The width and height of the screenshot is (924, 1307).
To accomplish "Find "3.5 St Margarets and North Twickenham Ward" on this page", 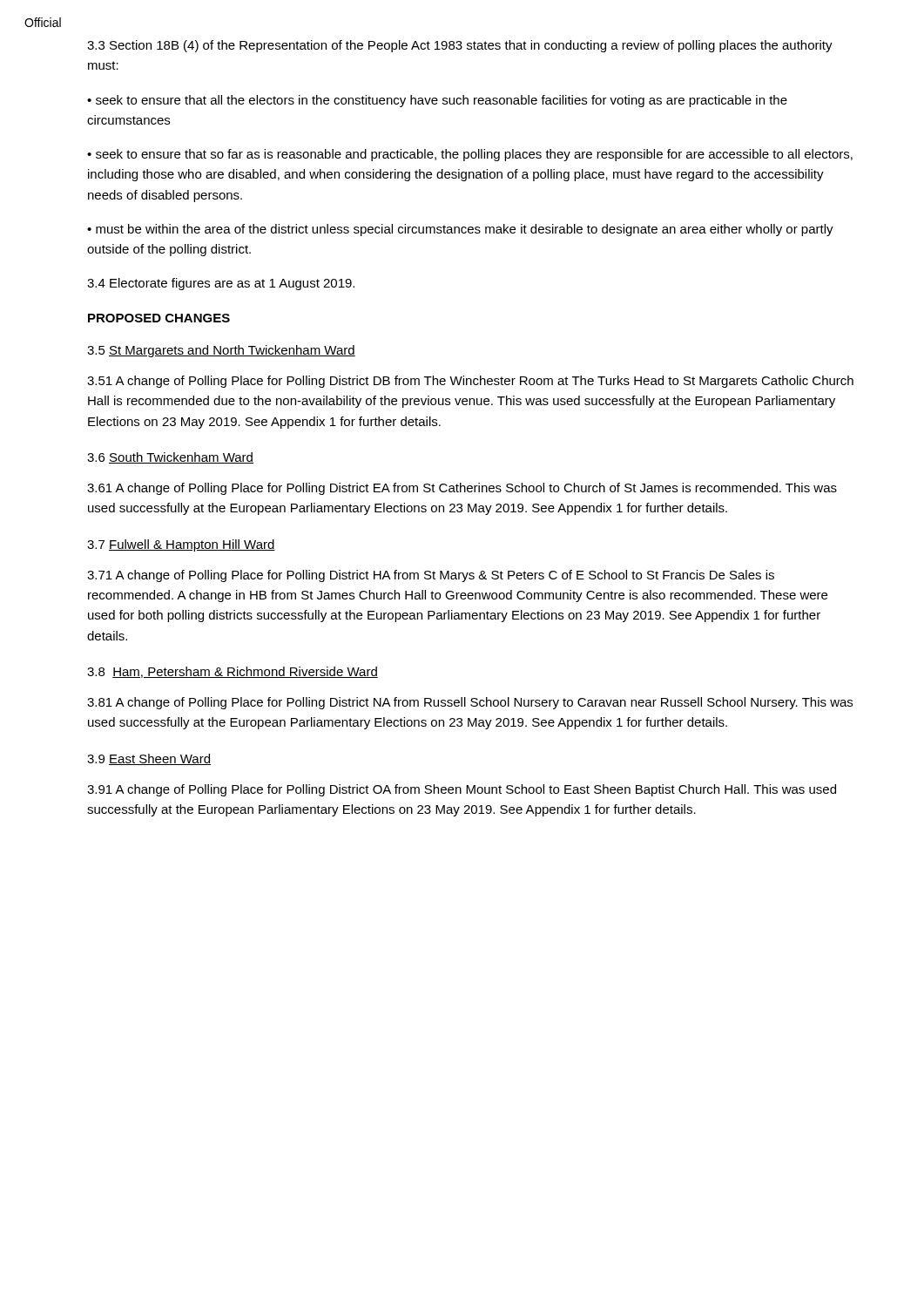I will click(x=221, y=350).
